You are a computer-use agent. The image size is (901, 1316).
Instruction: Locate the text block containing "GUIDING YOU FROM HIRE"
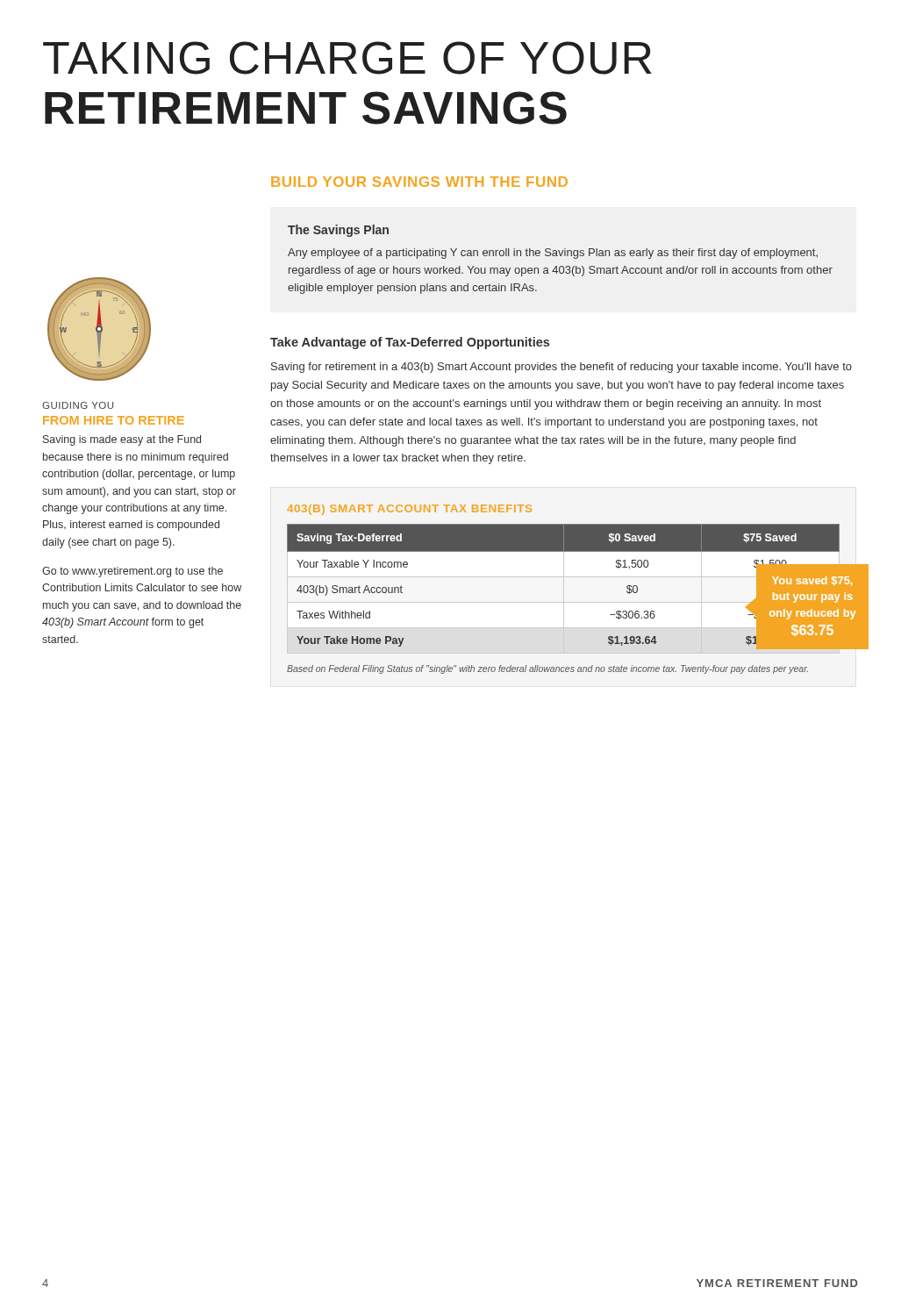(x=113, y=414)
